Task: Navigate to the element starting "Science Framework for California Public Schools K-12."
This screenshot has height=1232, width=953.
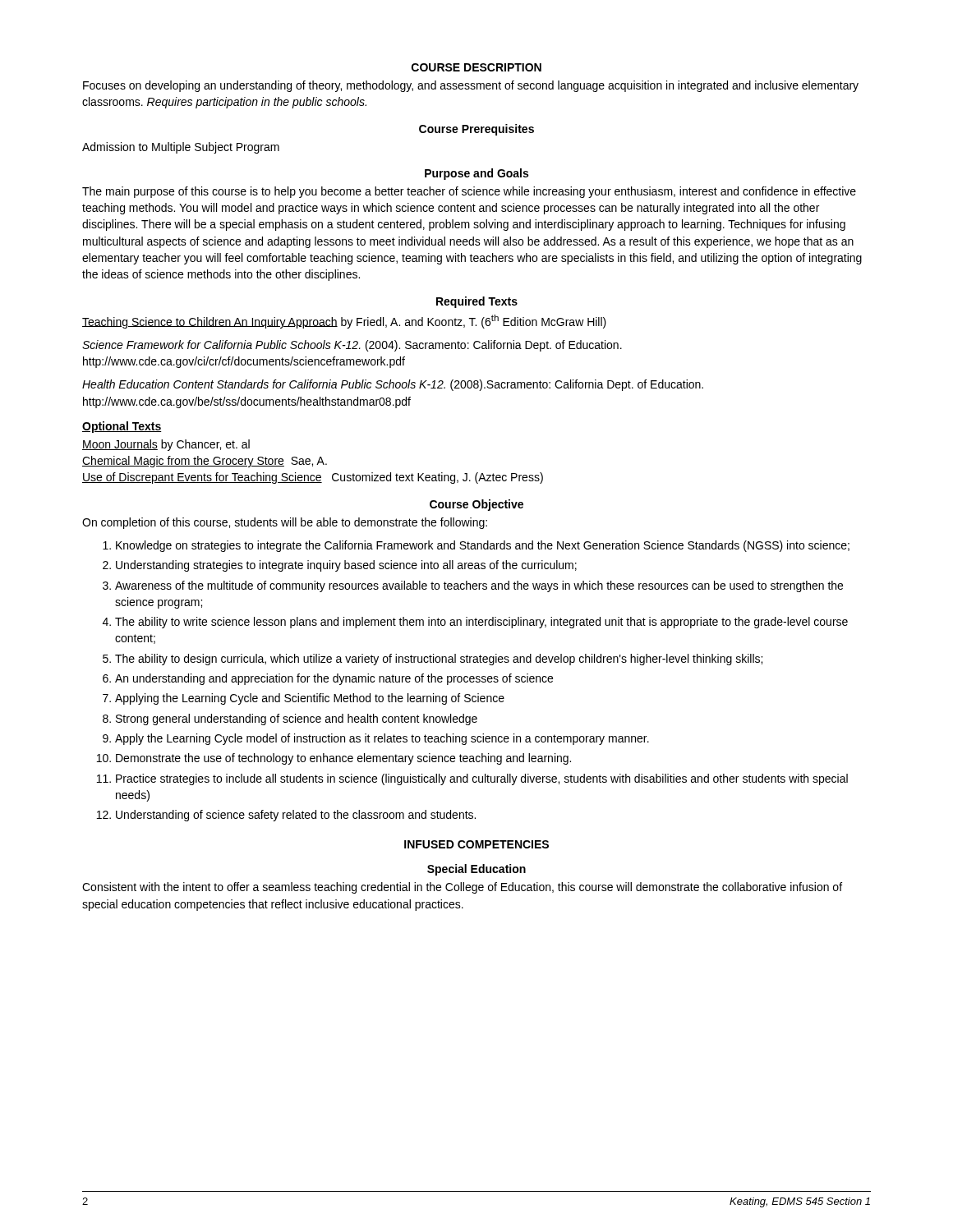Action: [352, 353]
